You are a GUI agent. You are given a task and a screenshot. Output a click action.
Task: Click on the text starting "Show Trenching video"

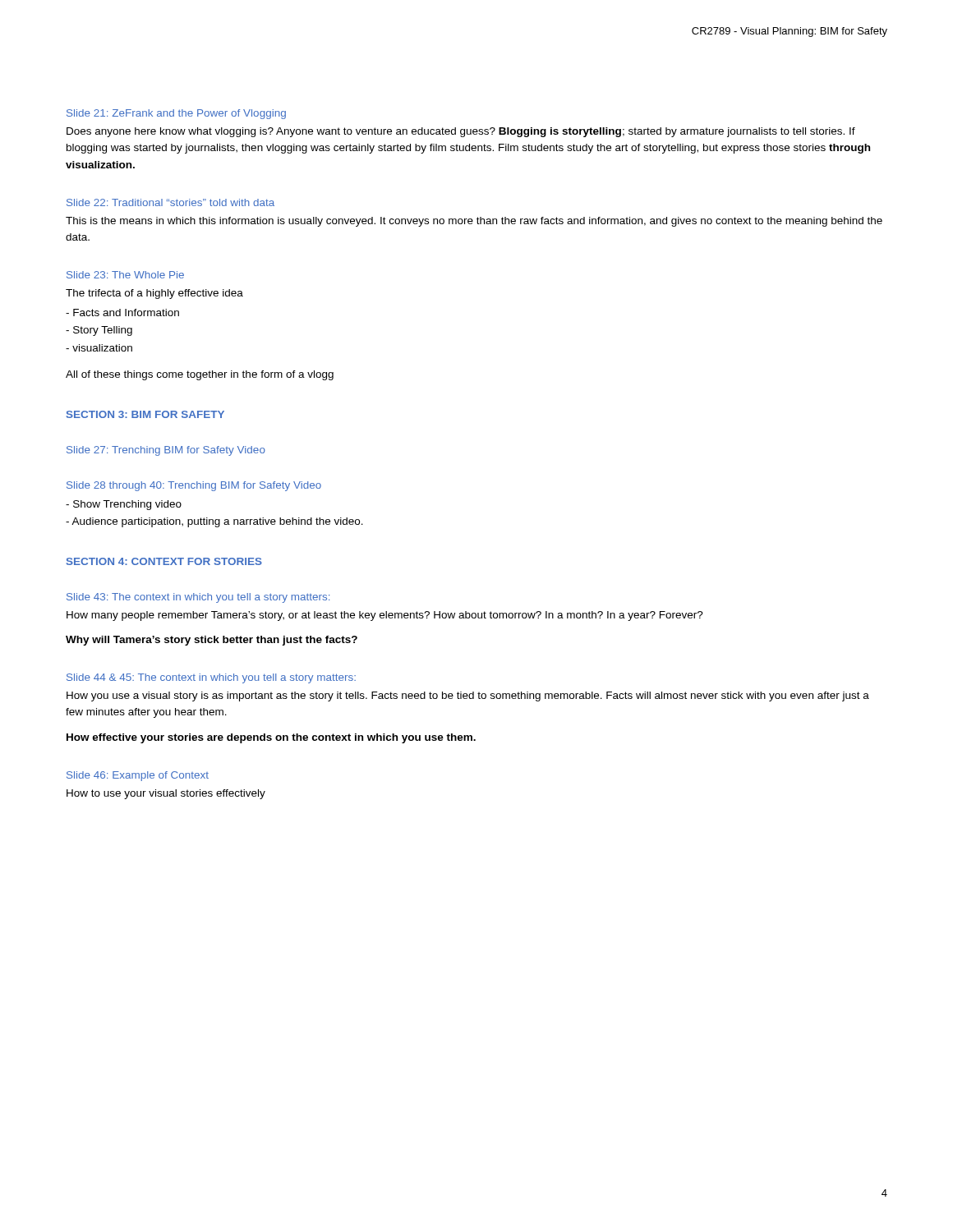coord(124,504)
